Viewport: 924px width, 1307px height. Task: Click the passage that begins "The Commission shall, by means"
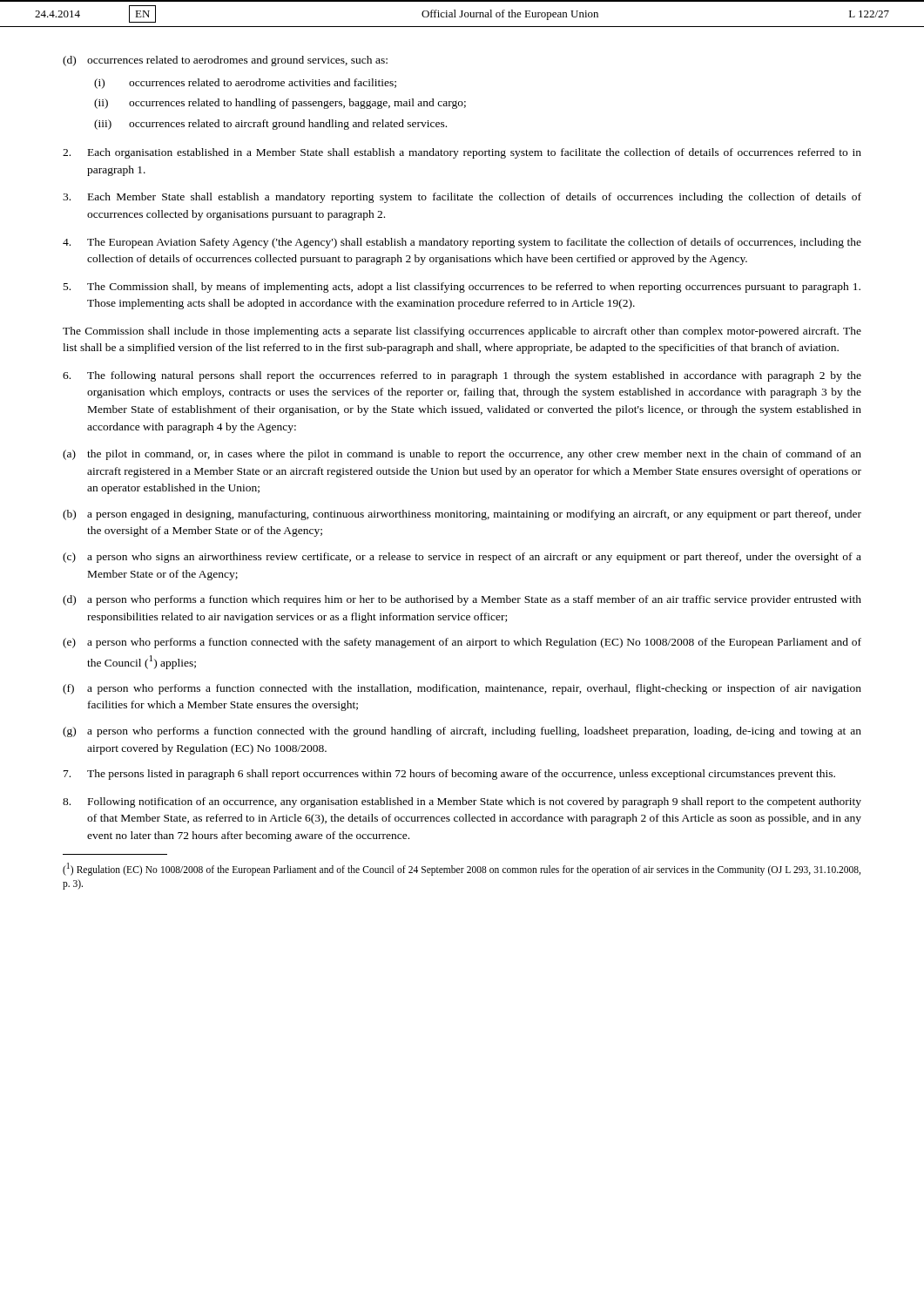(x=462, y=295)
